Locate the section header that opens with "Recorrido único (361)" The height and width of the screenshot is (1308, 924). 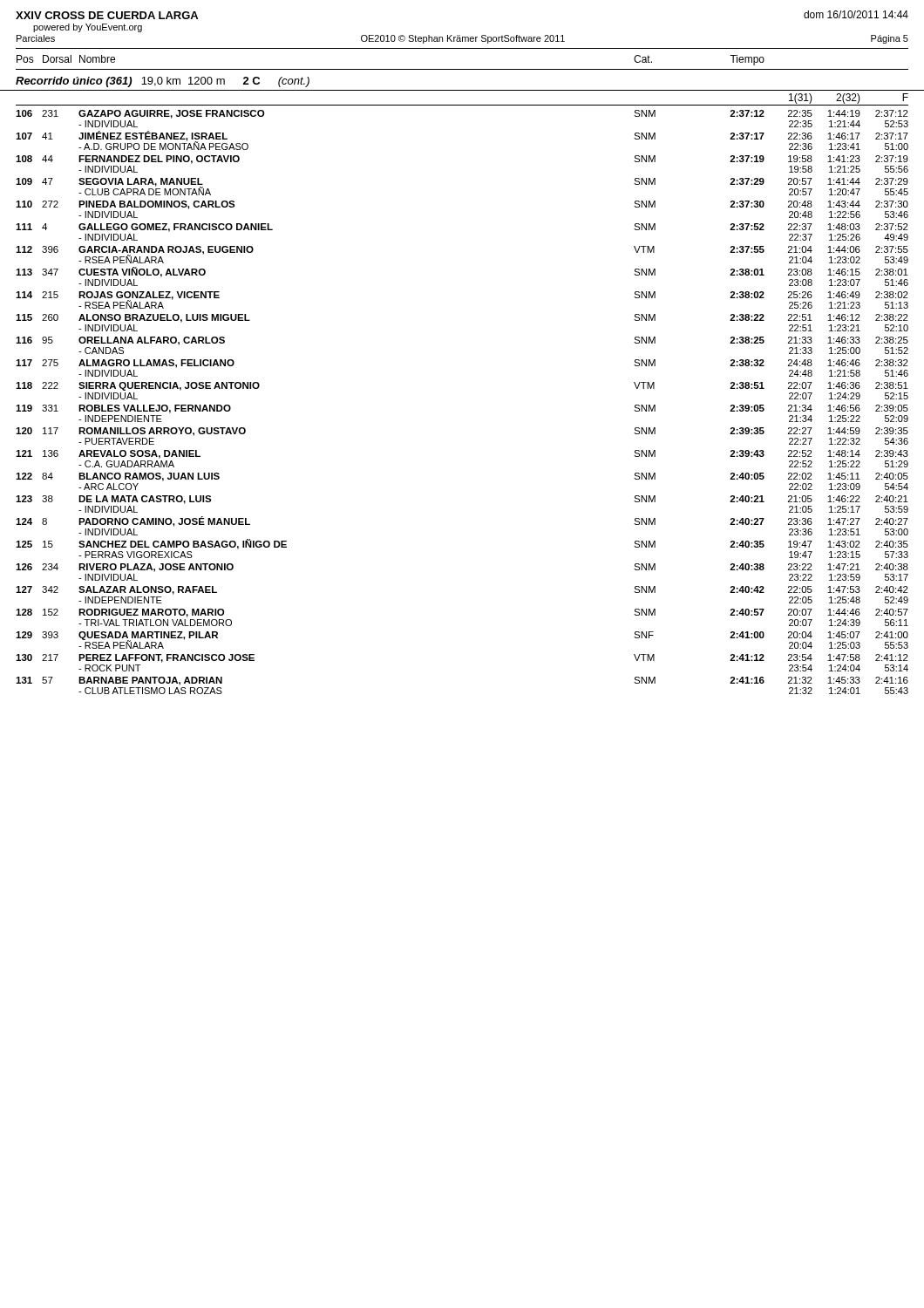(163, 81)
